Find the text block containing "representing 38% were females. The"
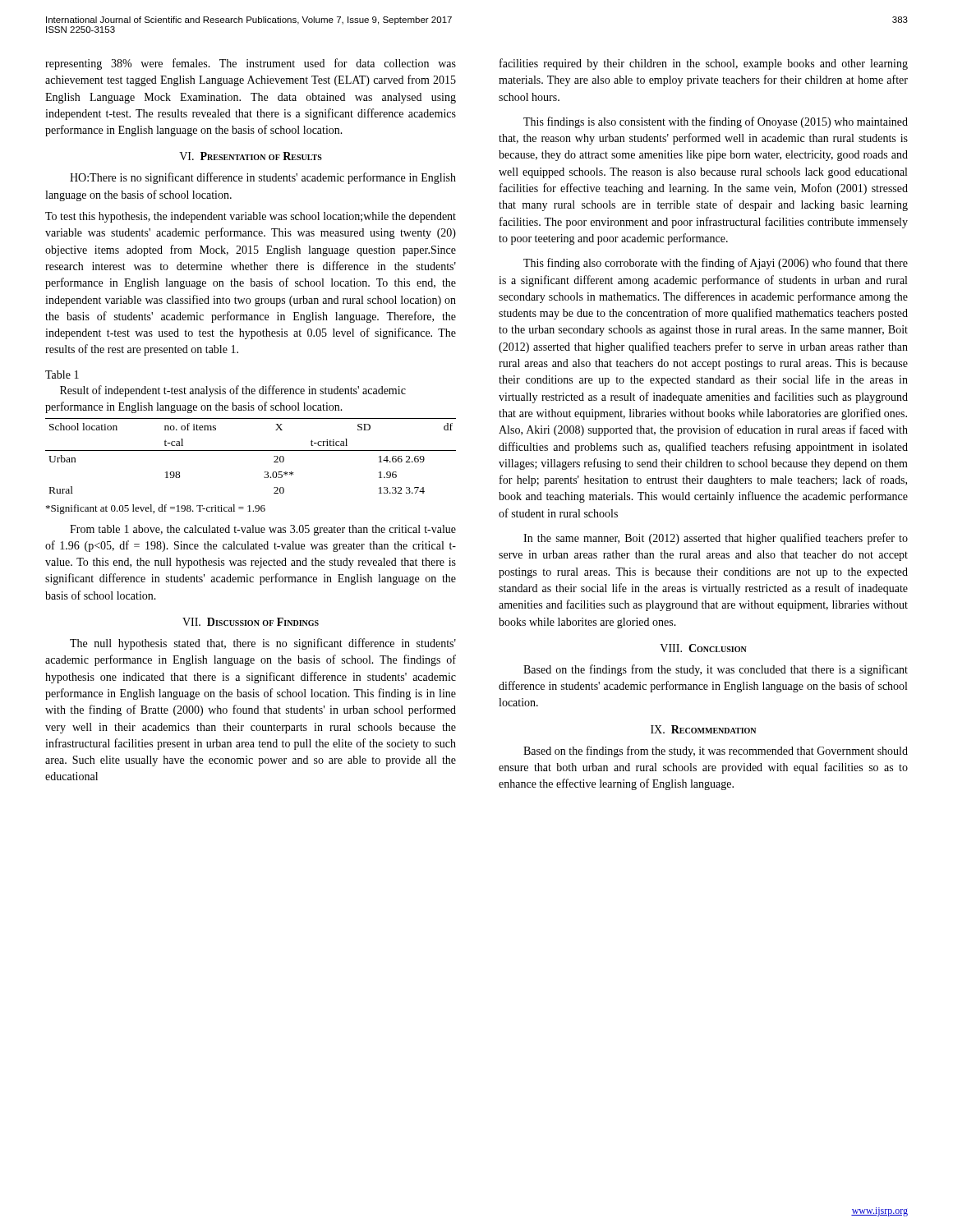 click(251, 98)
